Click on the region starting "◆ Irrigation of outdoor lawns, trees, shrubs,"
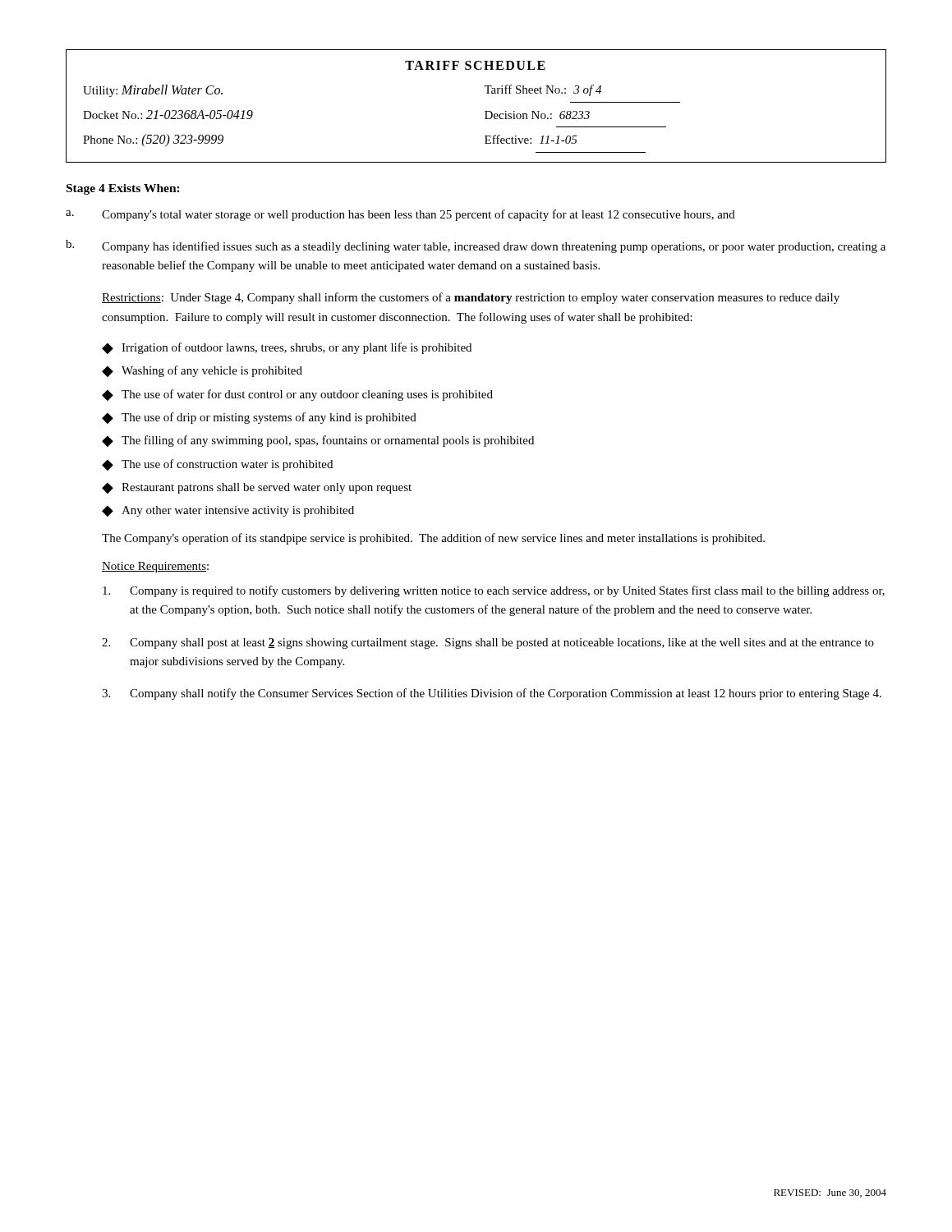 [x=287, y=348]
